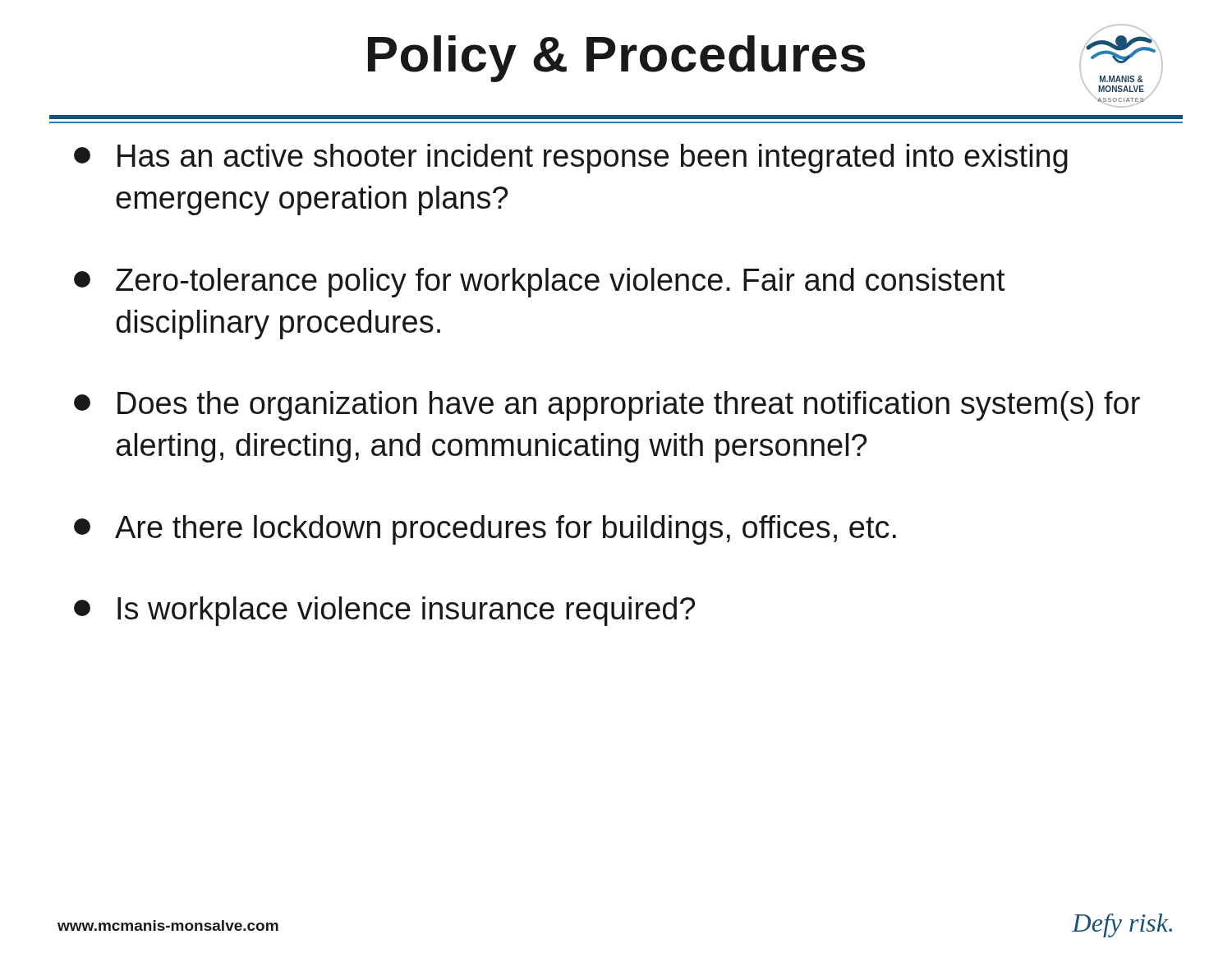Click on the list item that says "Zero-tolerance policy for"
The width and height of the screenshot is (1232, 953).
pyautogui.click(x=620, y=301)
